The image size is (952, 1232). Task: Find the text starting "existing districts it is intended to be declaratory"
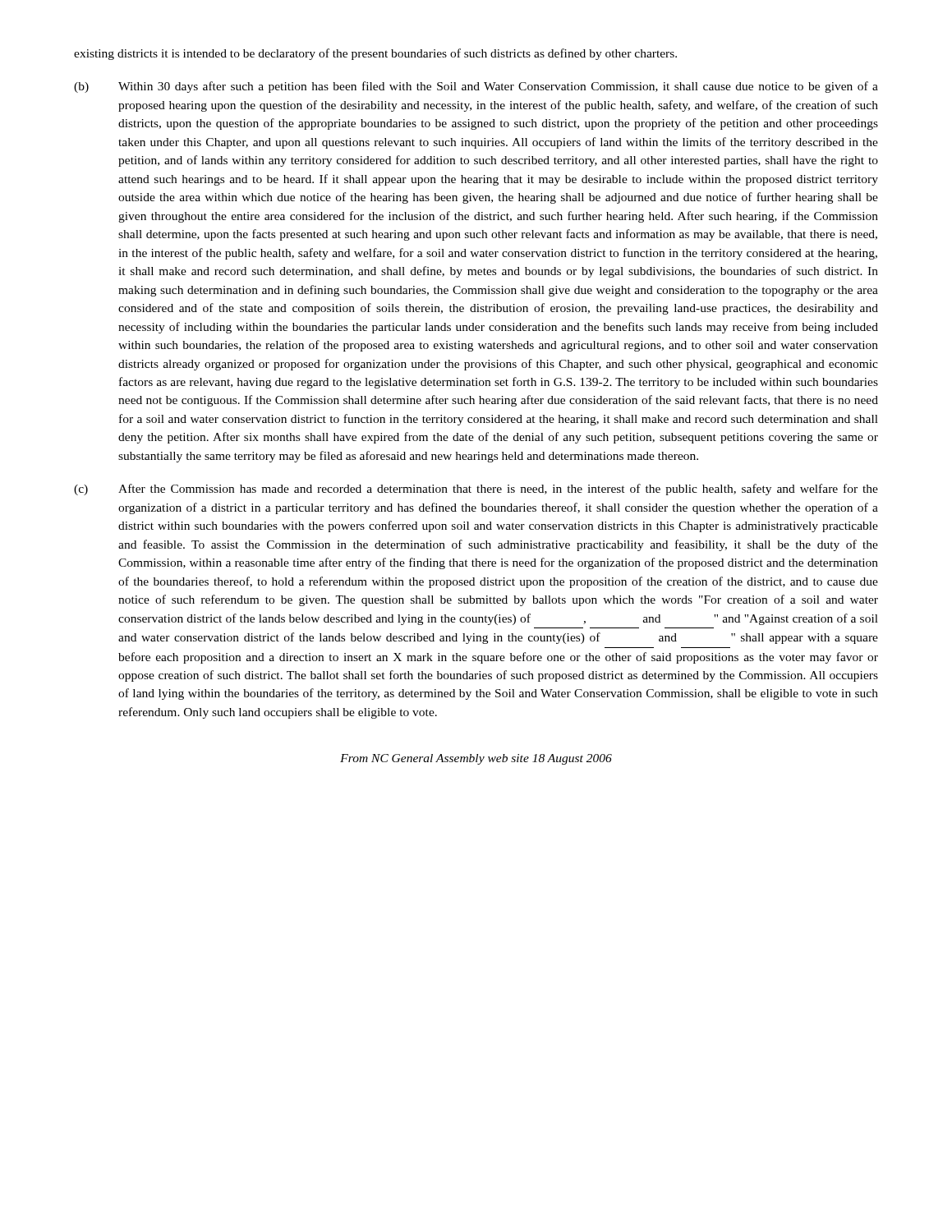point(376,53)
